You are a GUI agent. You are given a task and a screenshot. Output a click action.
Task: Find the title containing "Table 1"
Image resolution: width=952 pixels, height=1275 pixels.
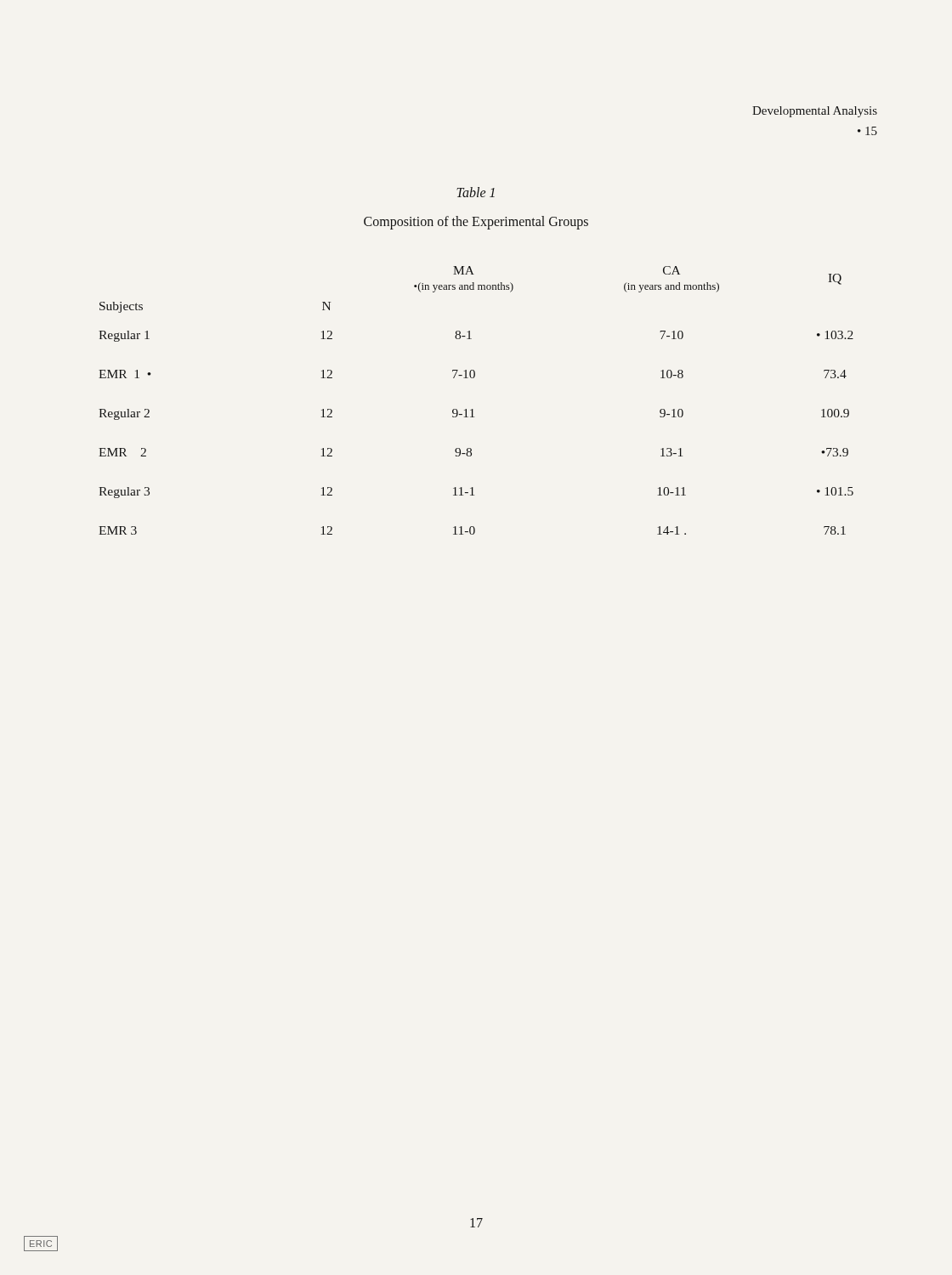(476, 193)
